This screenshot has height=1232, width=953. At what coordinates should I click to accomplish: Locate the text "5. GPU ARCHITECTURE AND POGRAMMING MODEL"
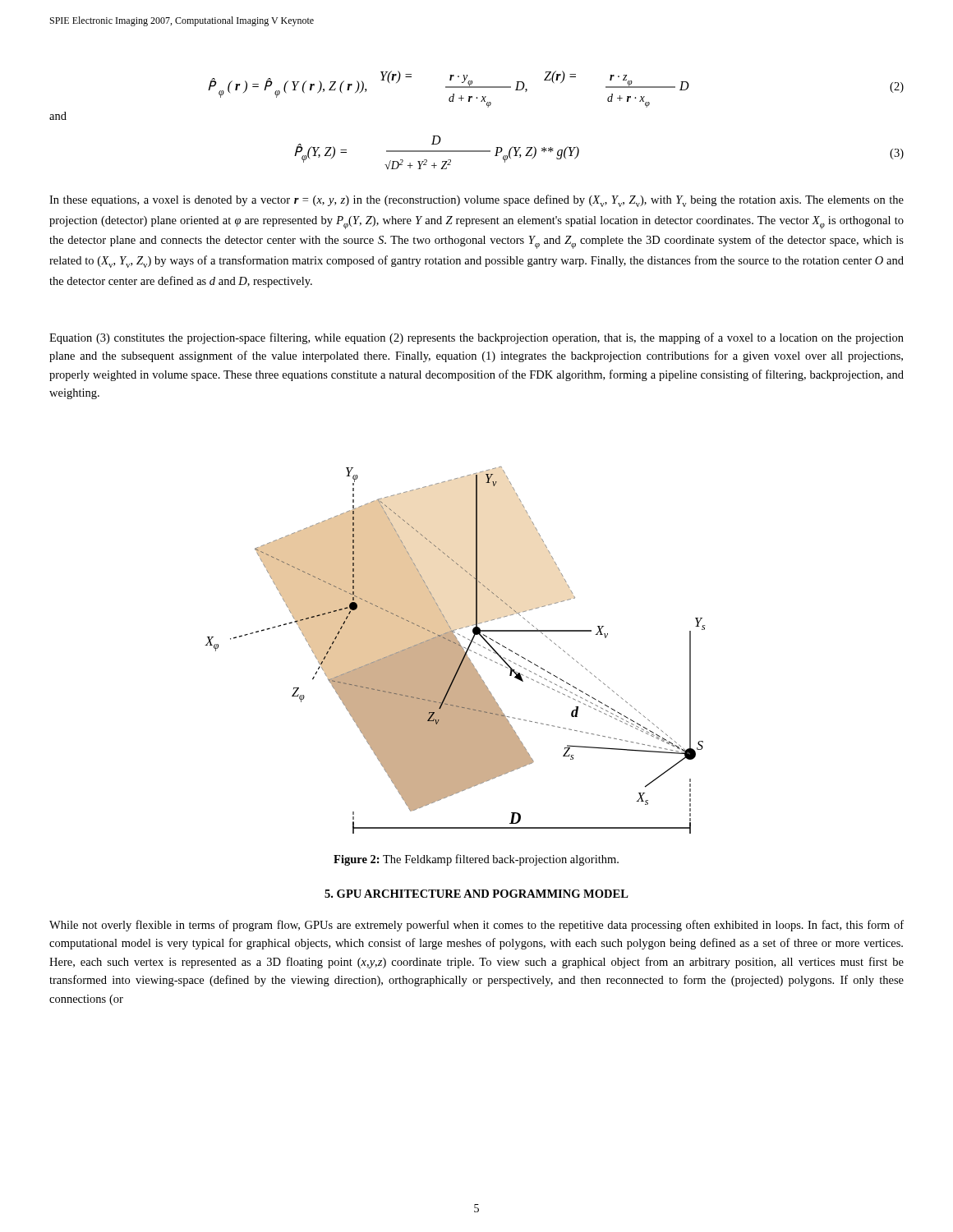click(x=476, y=894)
